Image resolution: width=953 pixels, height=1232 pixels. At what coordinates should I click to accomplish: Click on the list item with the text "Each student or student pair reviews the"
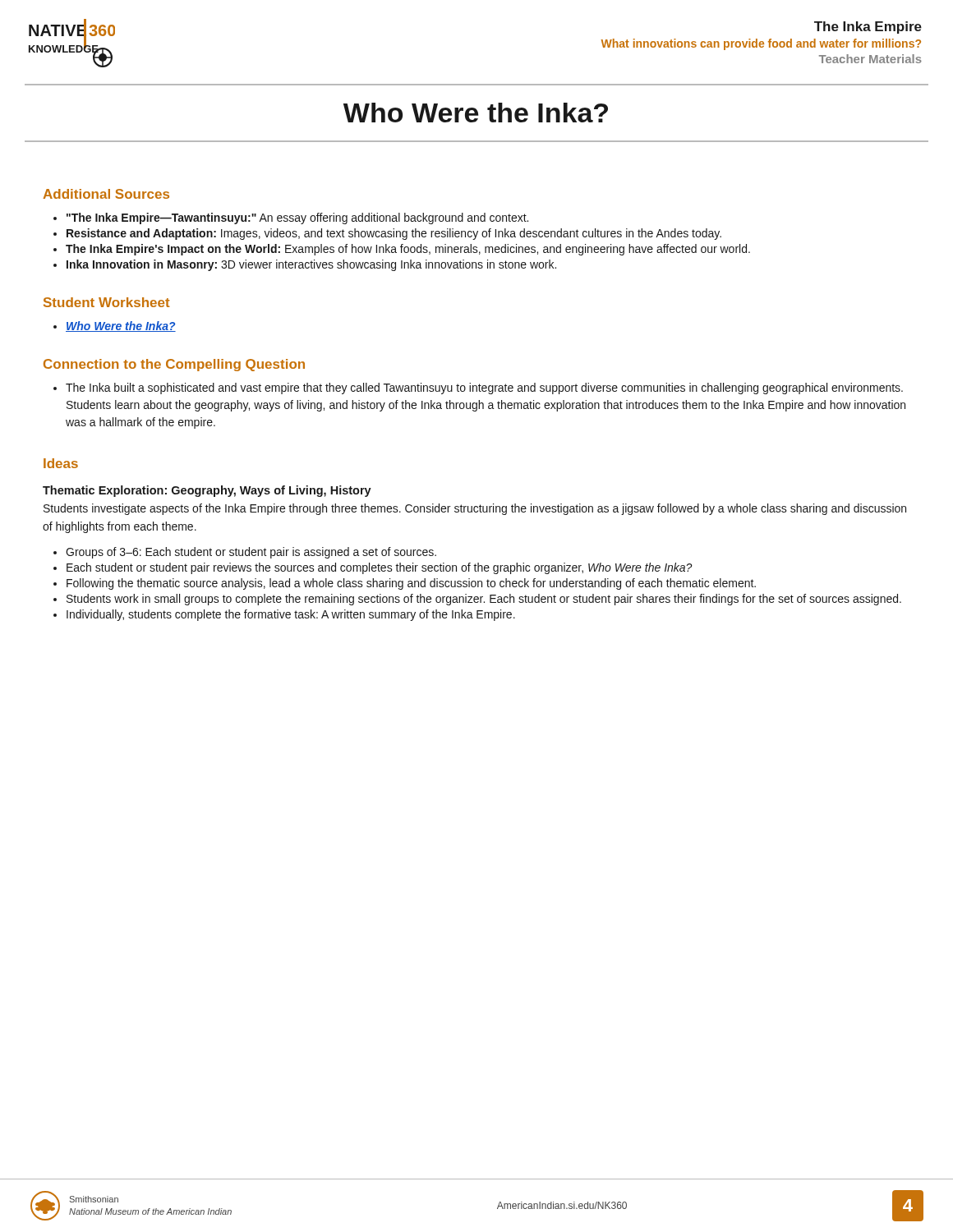coord(476,568)
